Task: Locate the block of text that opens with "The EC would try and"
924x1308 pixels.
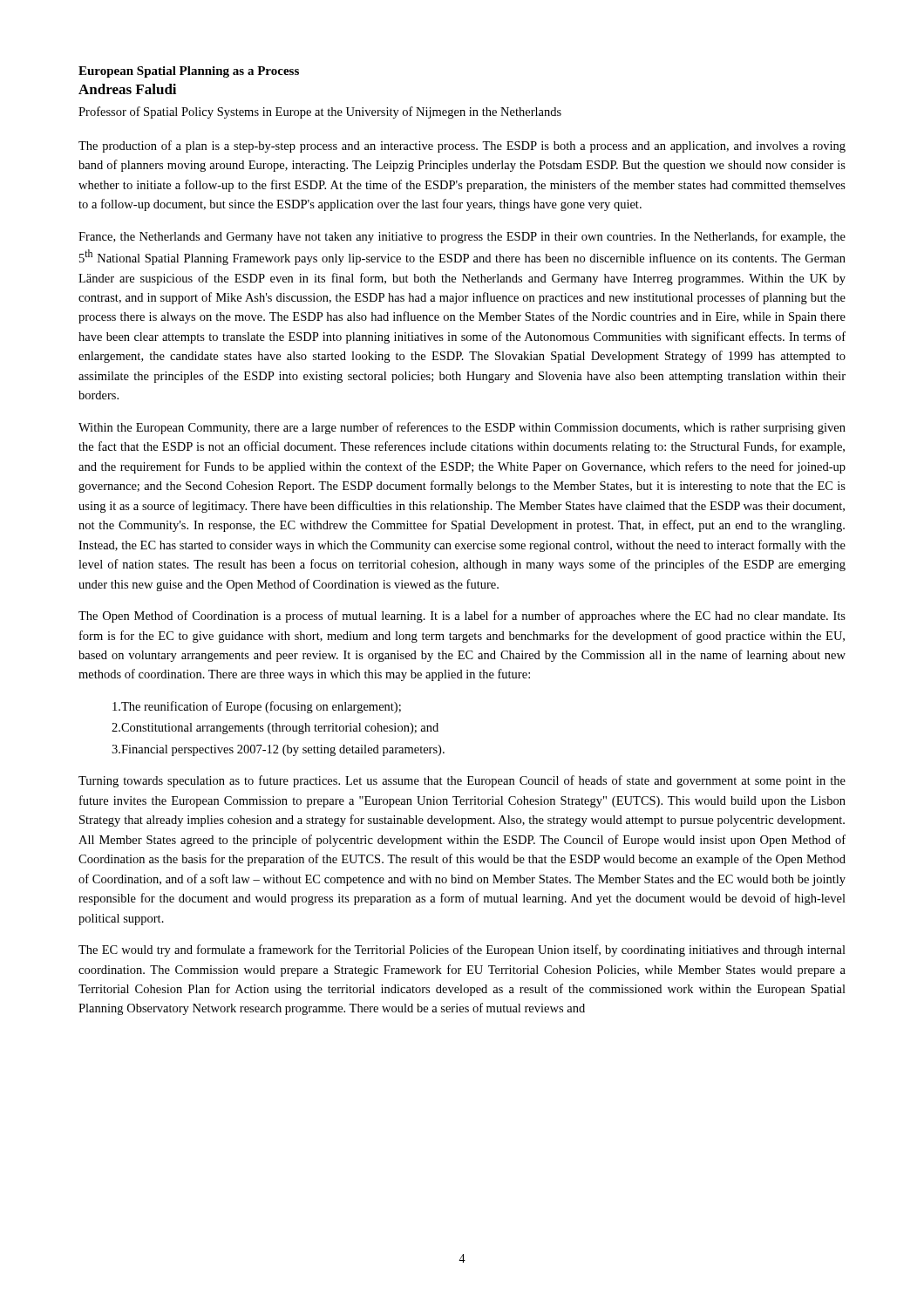Action: tap(462, 979)
